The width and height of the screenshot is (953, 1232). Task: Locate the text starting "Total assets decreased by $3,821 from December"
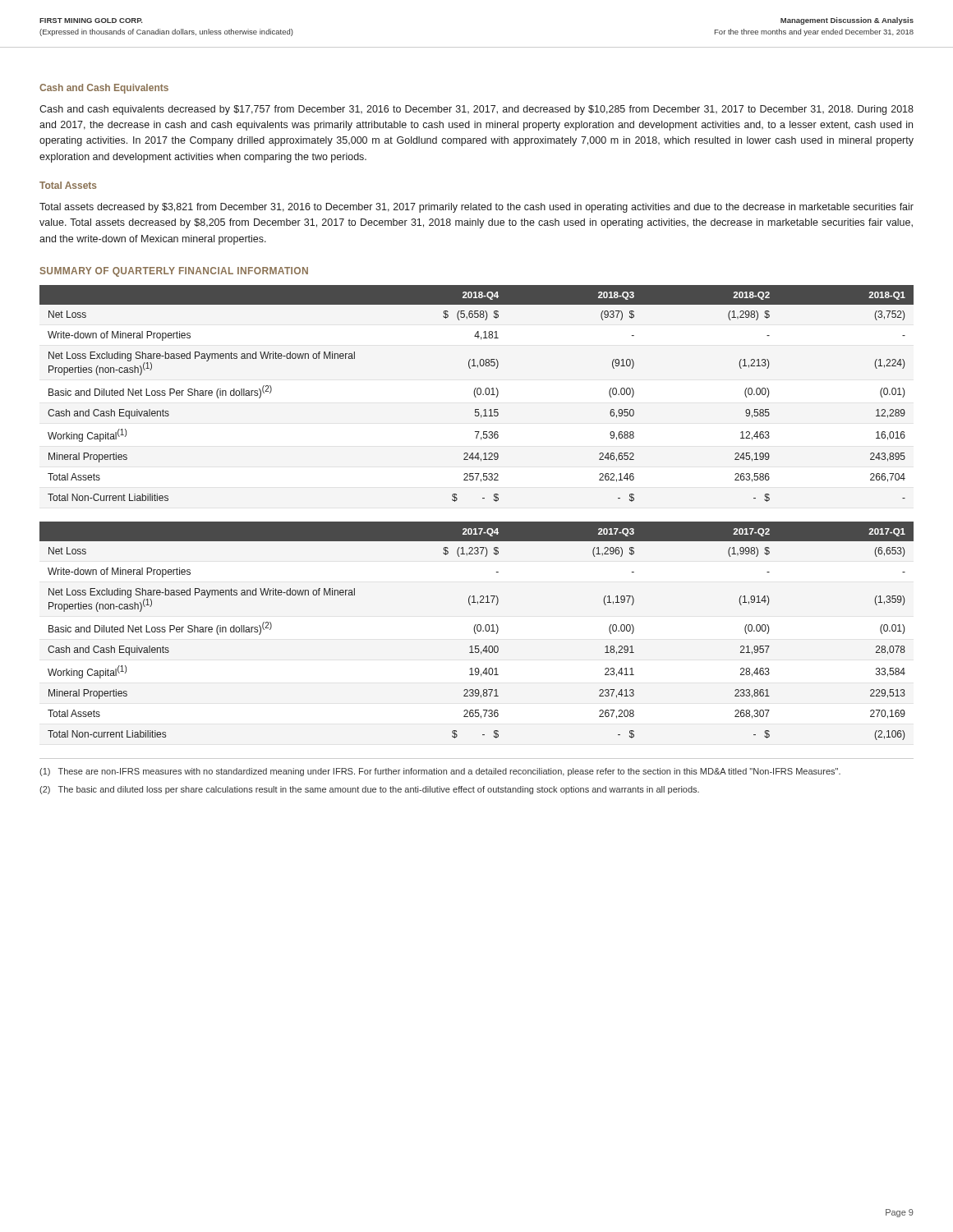coord(476,223)
